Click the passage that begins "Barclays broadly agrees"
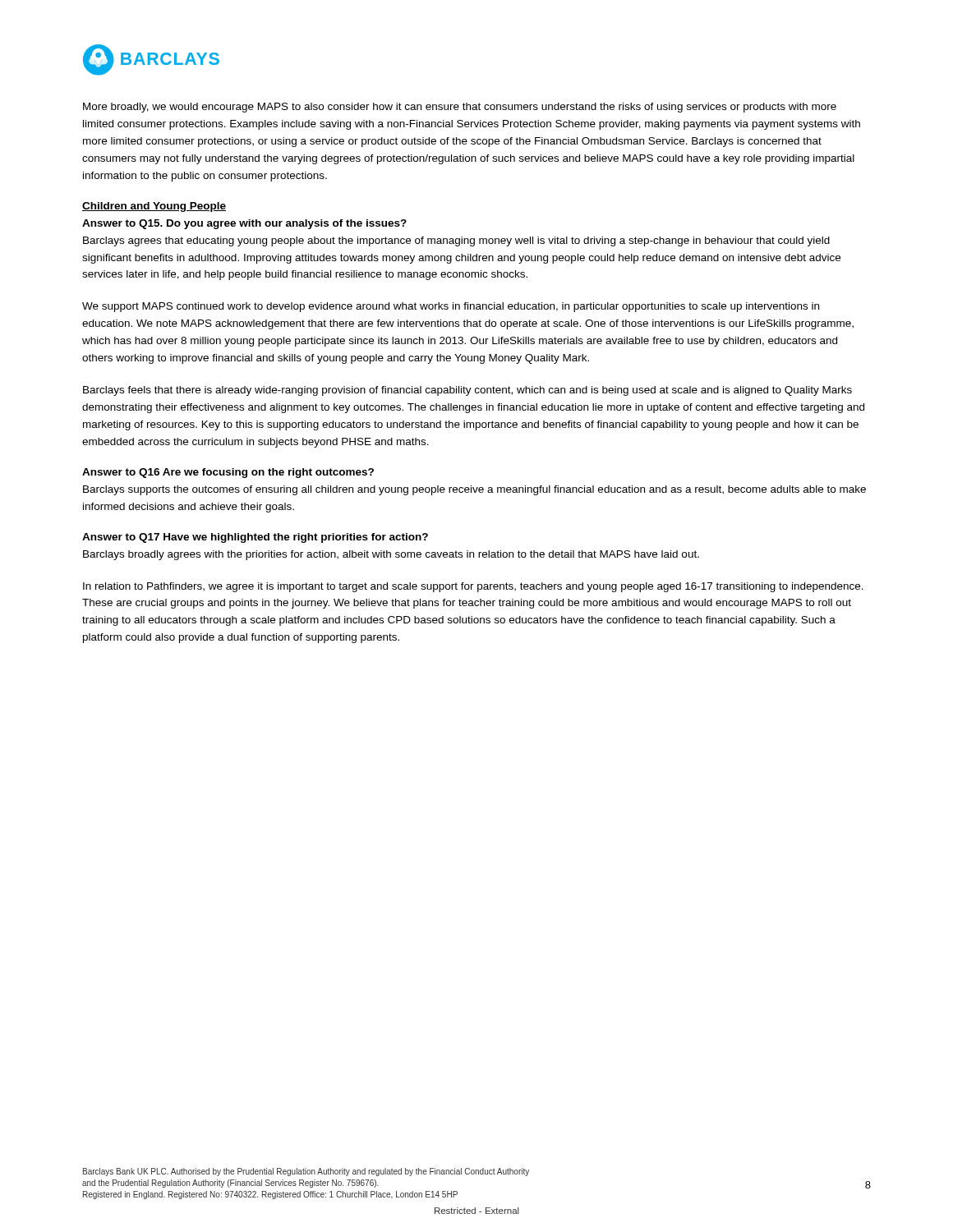Viewport: 953px width, 1232px height. (x=391, y=554)
